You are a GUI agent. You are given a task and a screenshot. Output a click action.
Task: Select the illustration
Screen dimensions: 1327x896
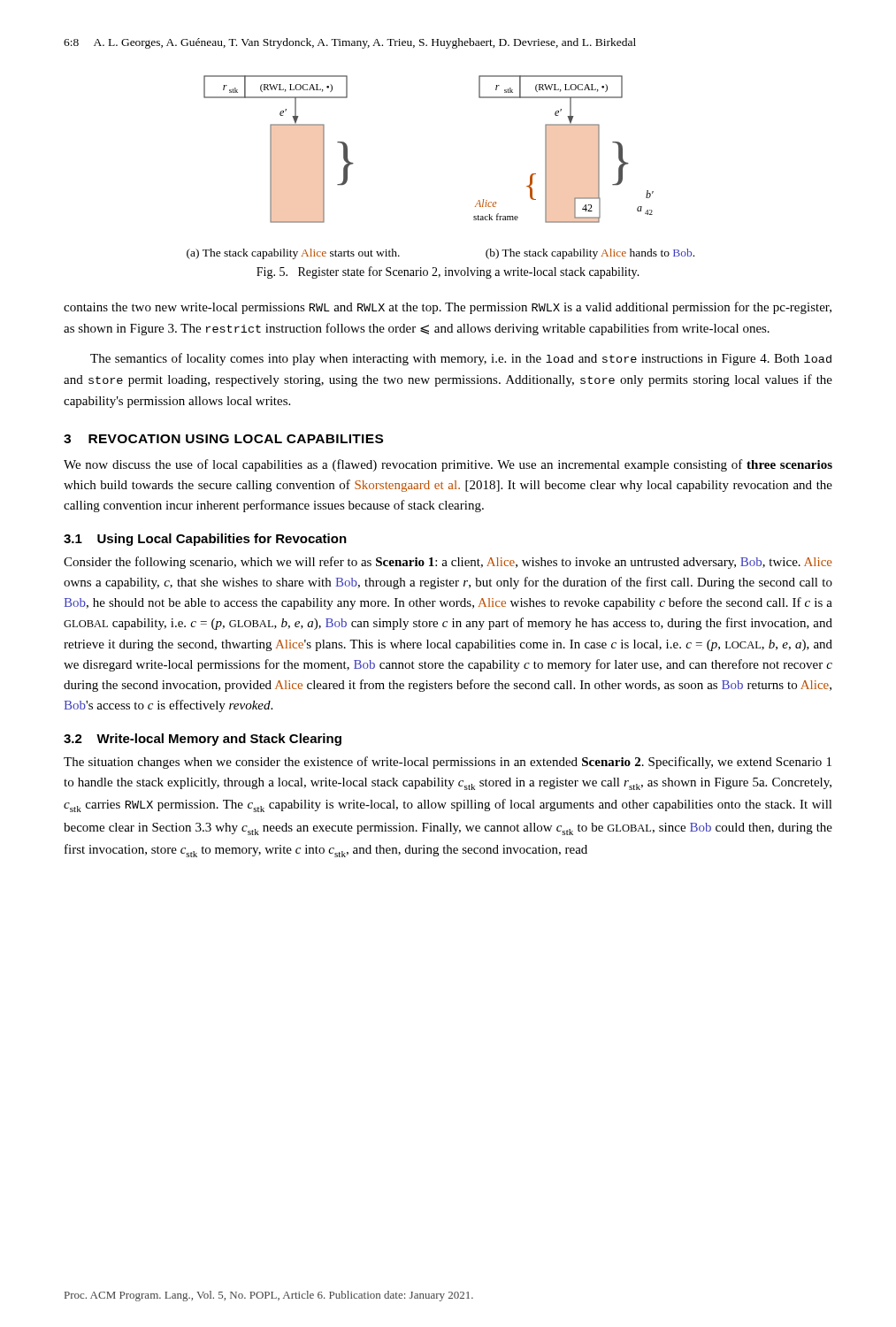tap(448, 164)
